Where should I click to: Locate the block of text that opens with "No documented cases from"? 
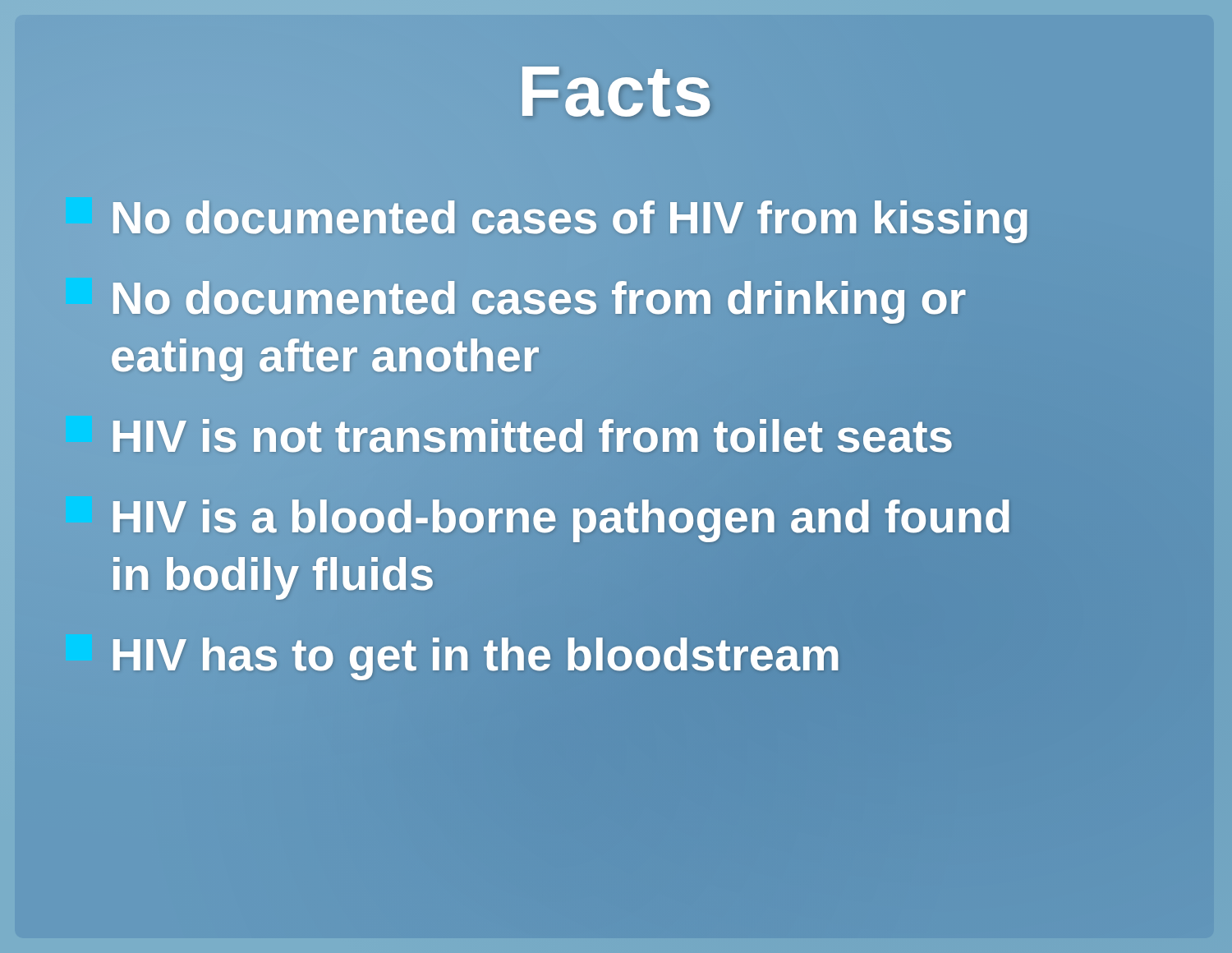[x=516, y=327]
